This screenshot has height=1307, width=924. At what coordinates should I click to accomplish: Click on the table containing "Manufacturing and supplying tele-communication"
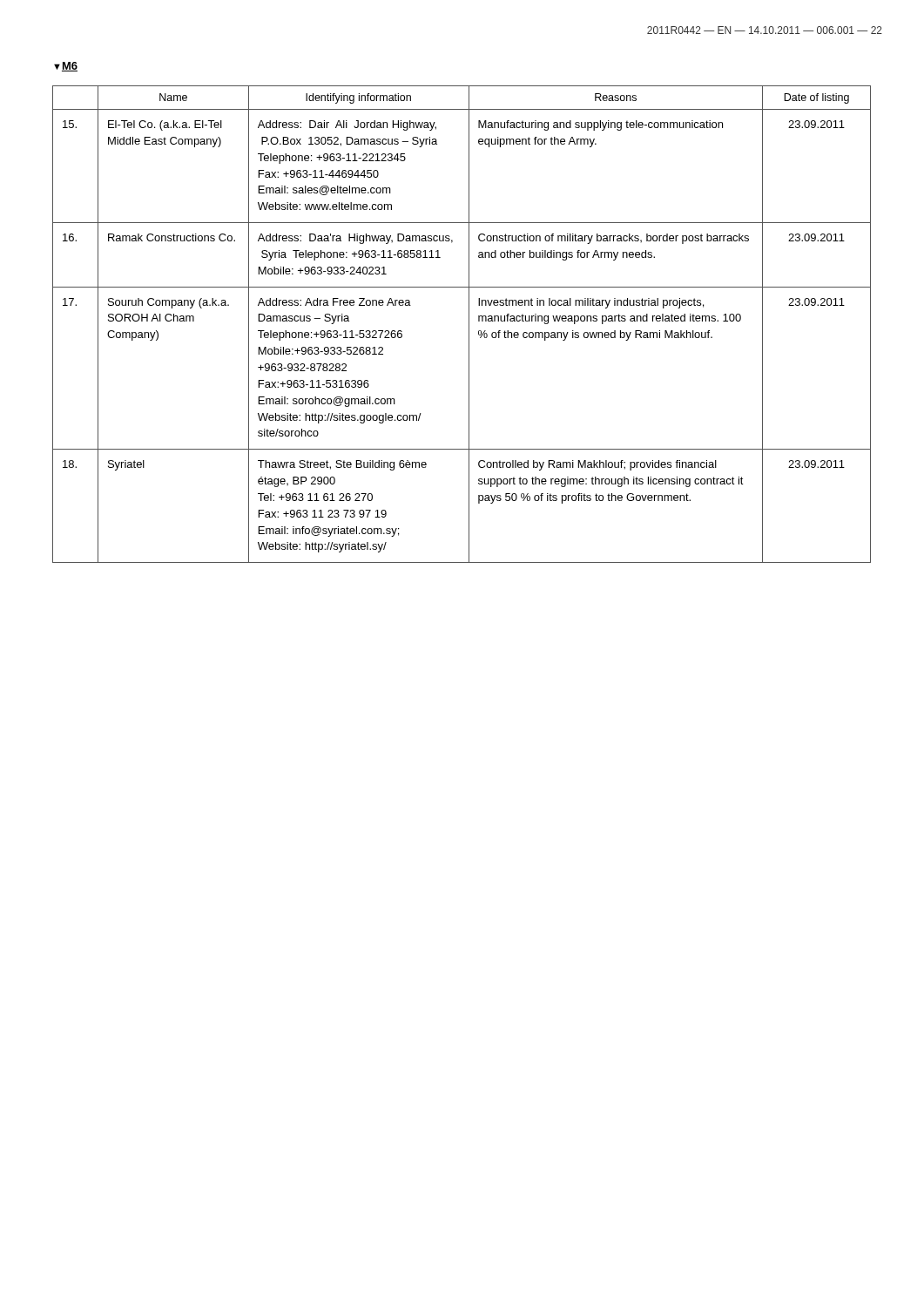point(462,324)
